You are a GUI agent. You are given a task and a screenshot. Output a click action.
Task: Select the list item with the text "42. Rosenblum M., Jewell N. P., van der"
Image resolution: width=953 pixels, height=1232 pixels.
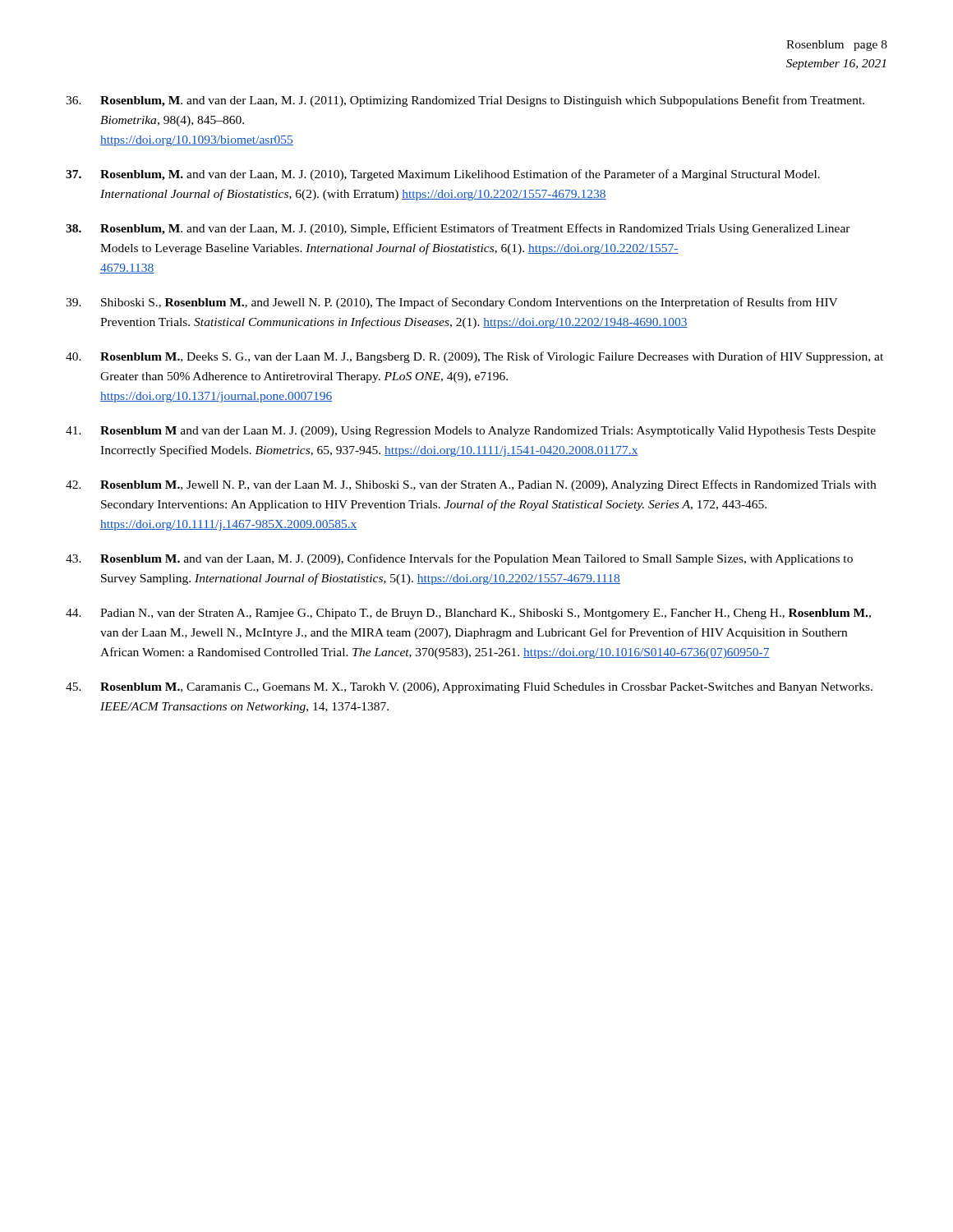tap(476, 505)
